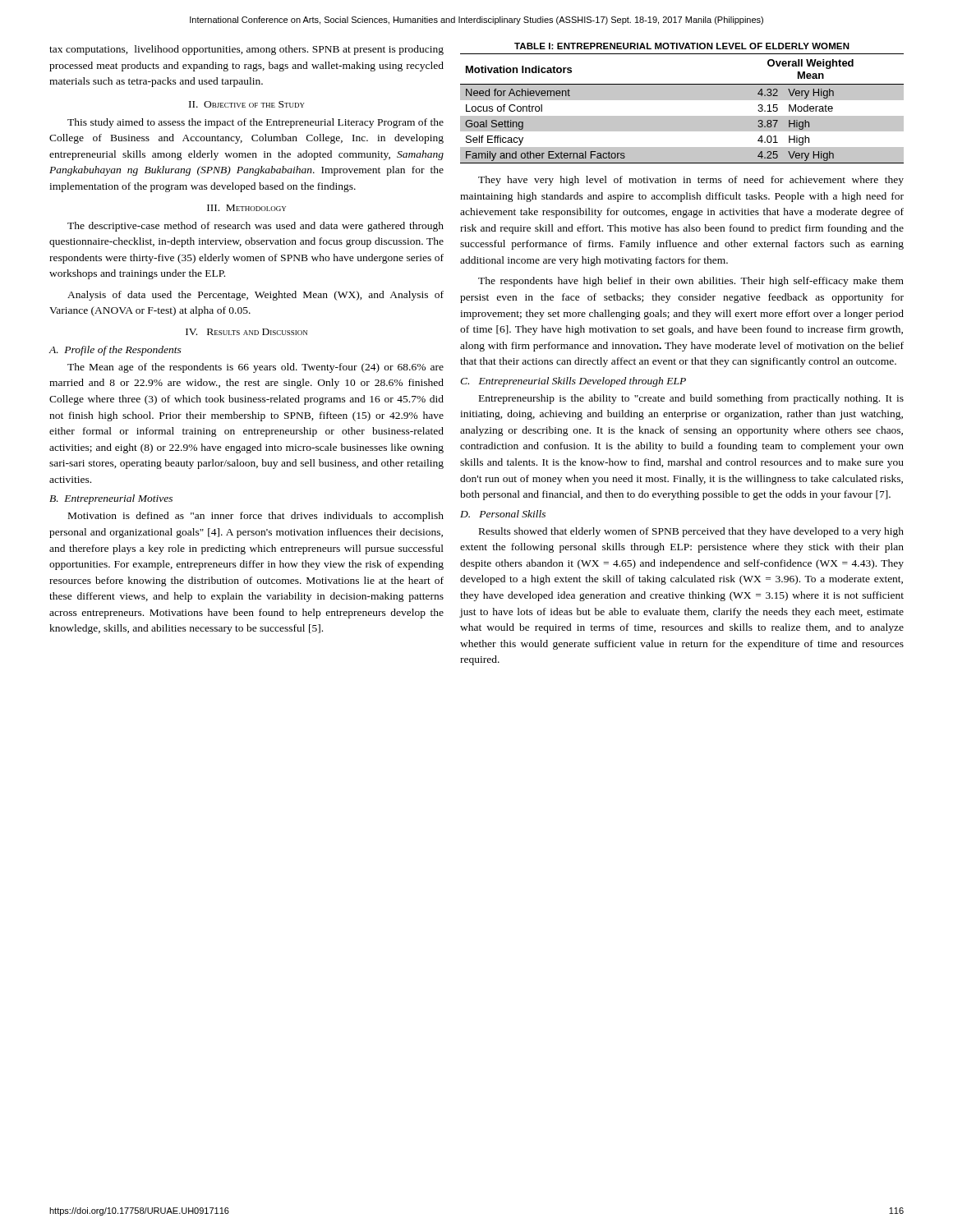Find the passage starting "The respondents have high belief in their"
Image resolution: width=953 pixels, height=1232 pixels.
click(682, 321)
